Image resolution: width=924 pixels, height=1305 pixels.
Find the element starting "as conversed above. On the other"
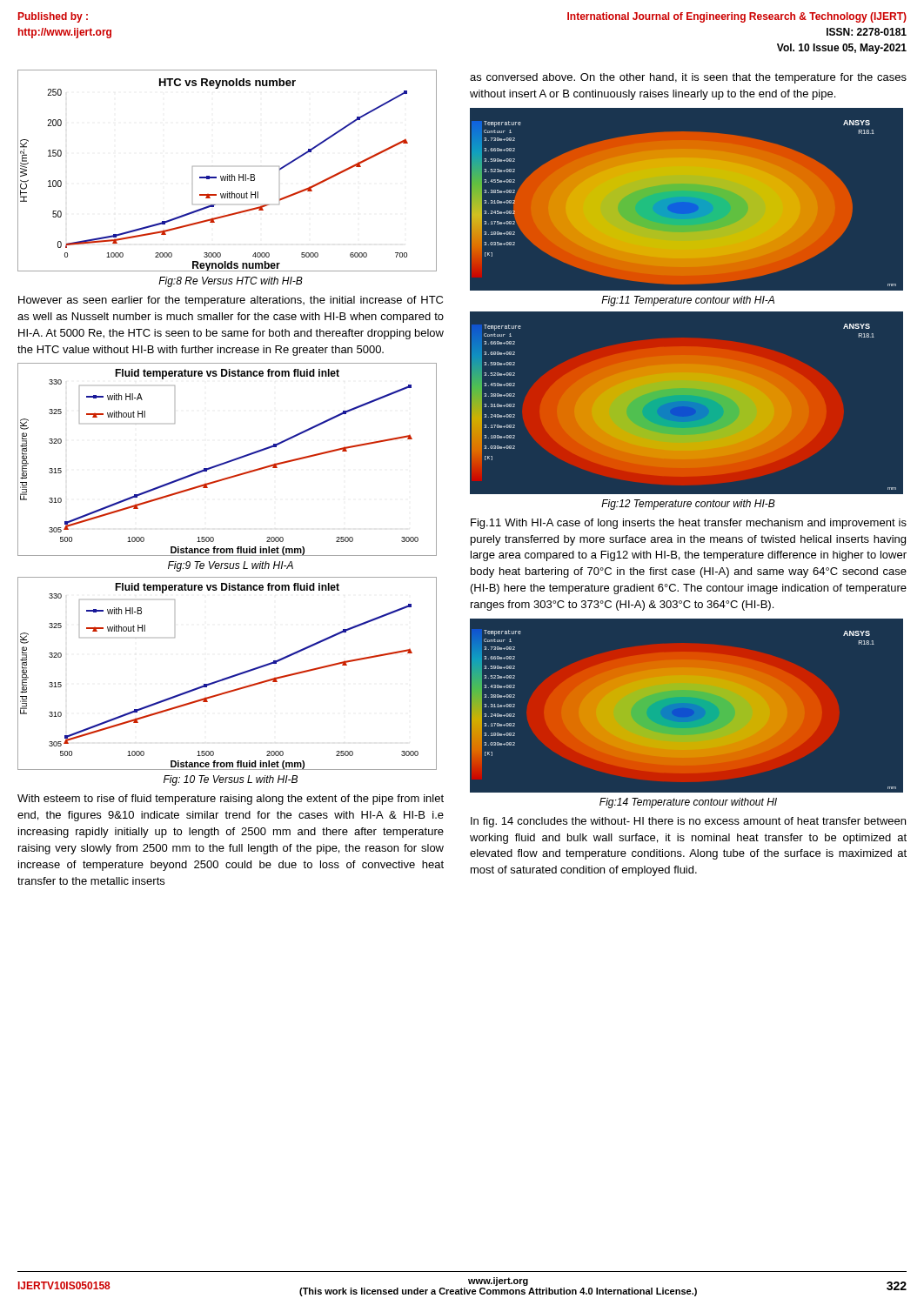688,85
